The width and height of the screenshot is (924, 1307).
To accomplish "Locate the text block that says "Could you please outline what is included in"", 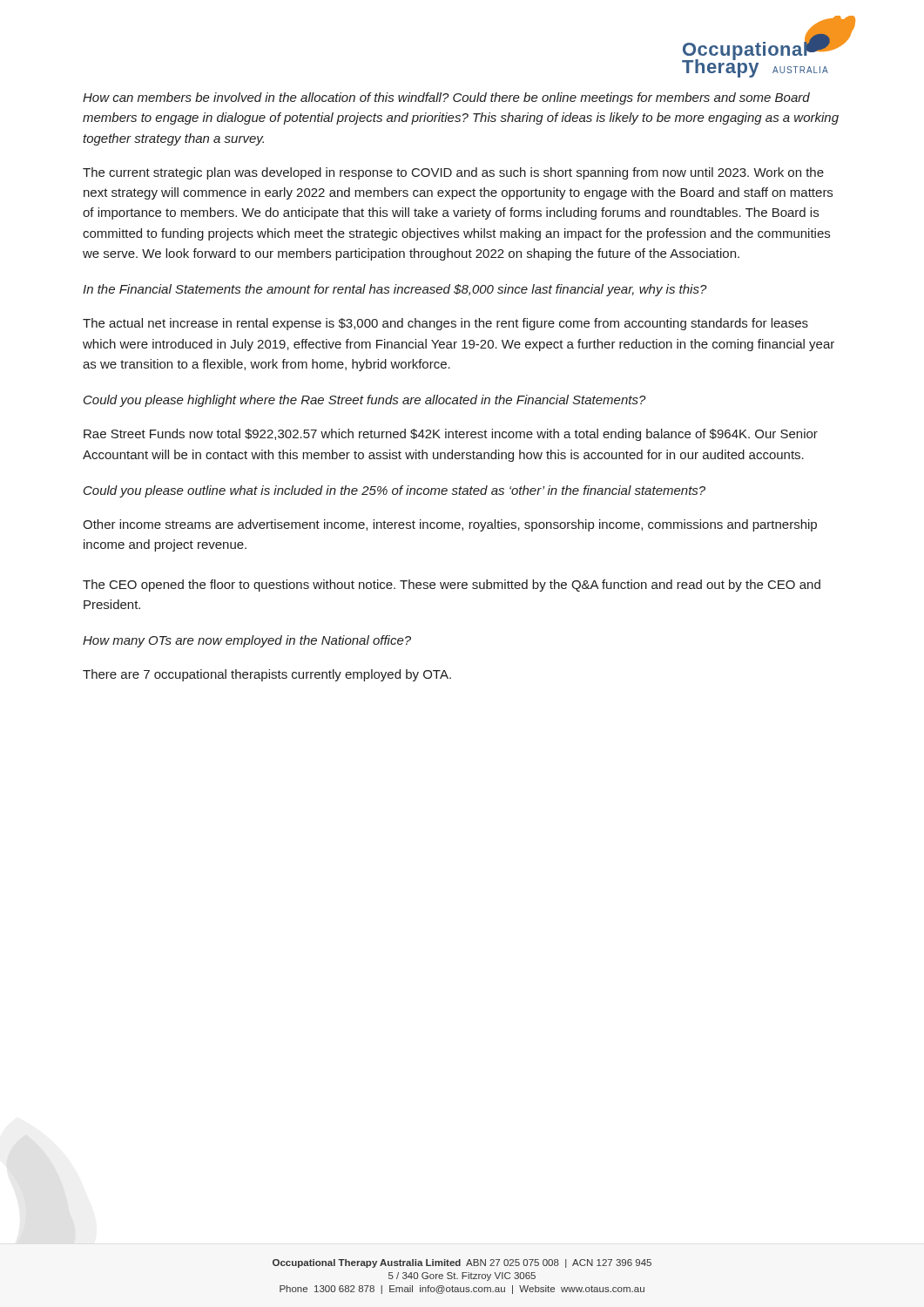I will coord(394,490).
